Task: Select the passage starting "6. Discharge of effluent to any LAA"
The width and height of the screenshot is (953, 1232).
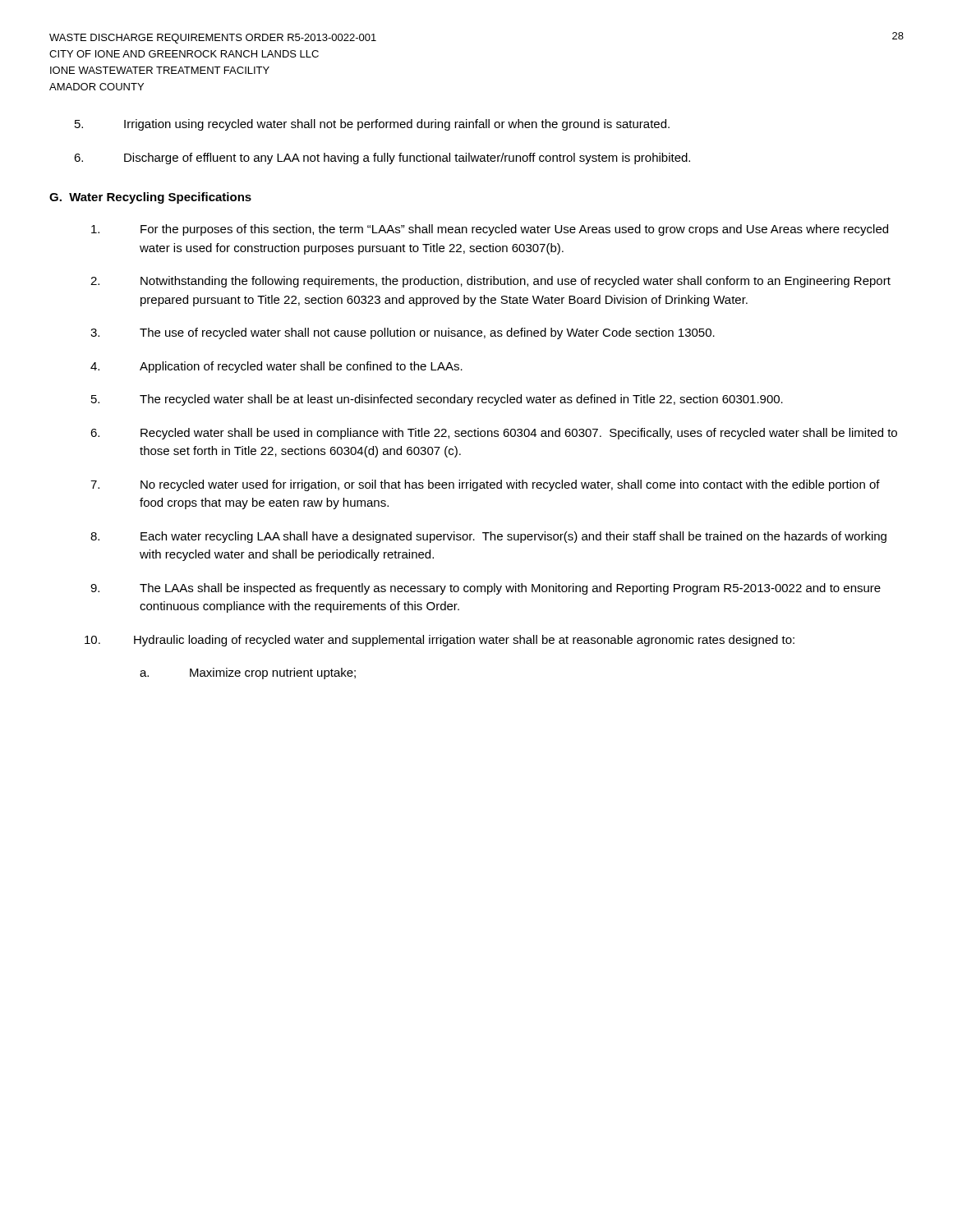Action: (476, 157)
